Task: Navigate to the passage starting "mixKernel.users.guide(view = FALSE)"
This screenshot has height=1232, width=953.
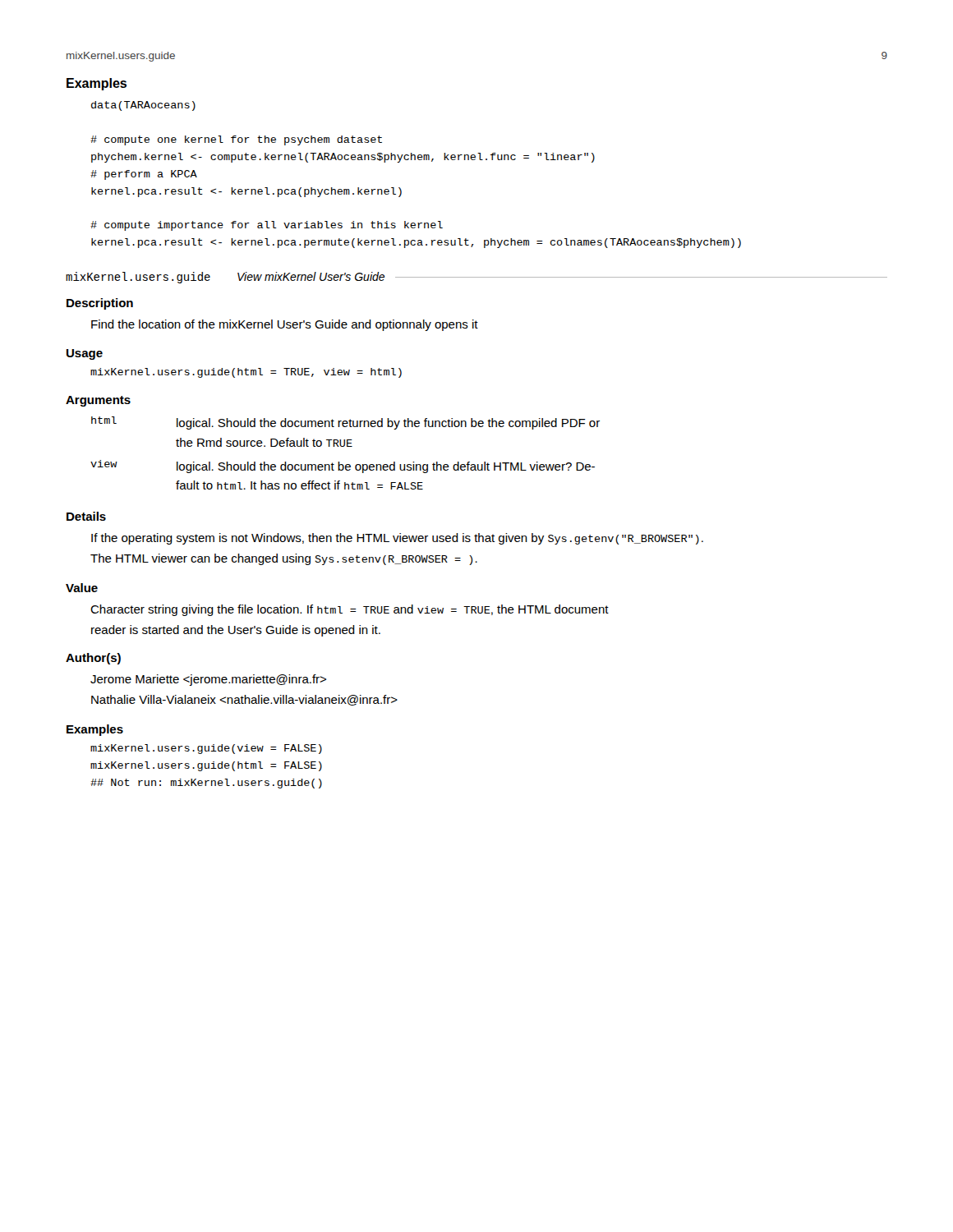Action: pyautogui.click(x=206, y=749)
